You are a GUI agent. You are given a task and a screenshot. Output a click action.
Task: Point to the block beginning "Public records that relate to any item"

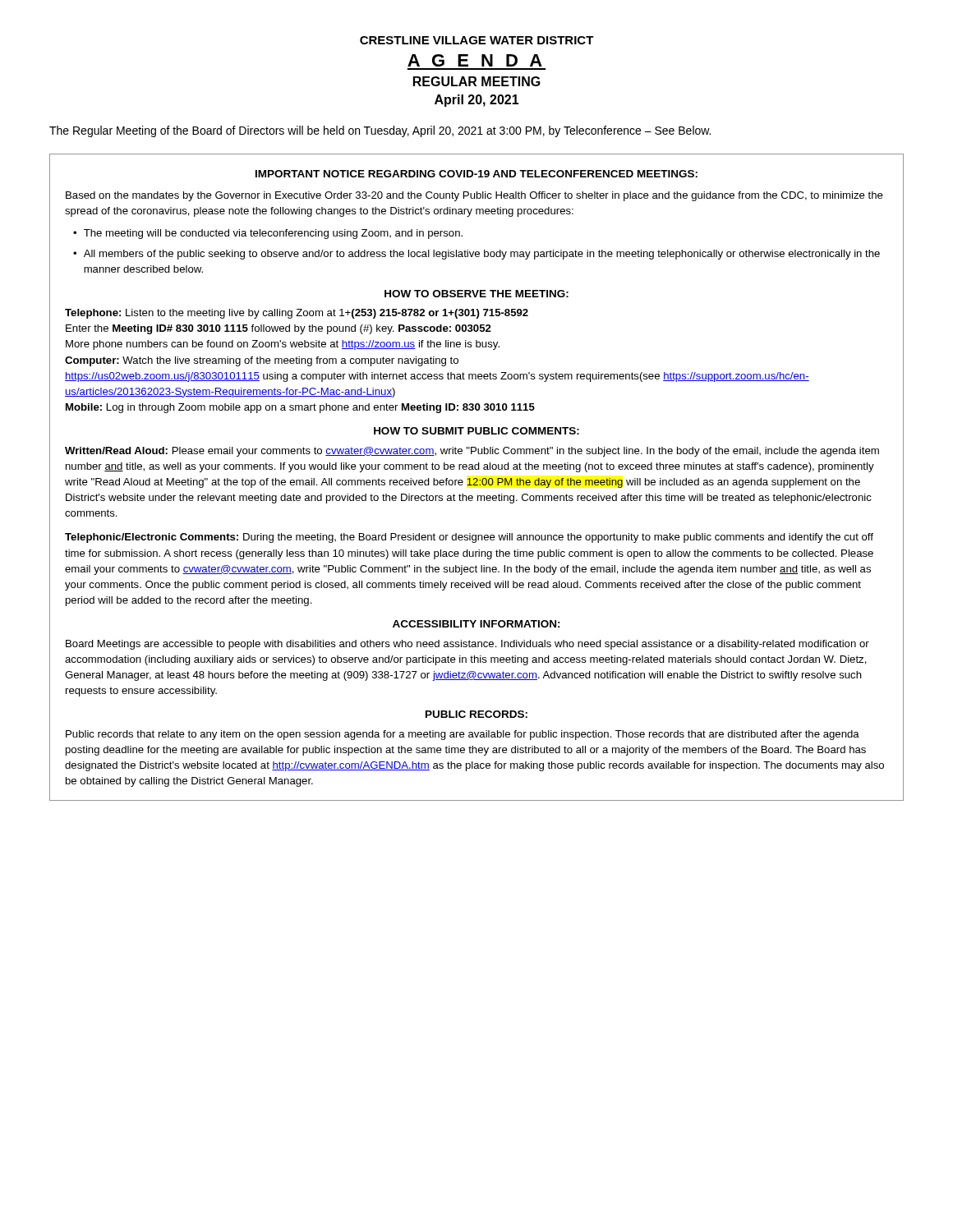pyautogui.click(x=475, y=757)
